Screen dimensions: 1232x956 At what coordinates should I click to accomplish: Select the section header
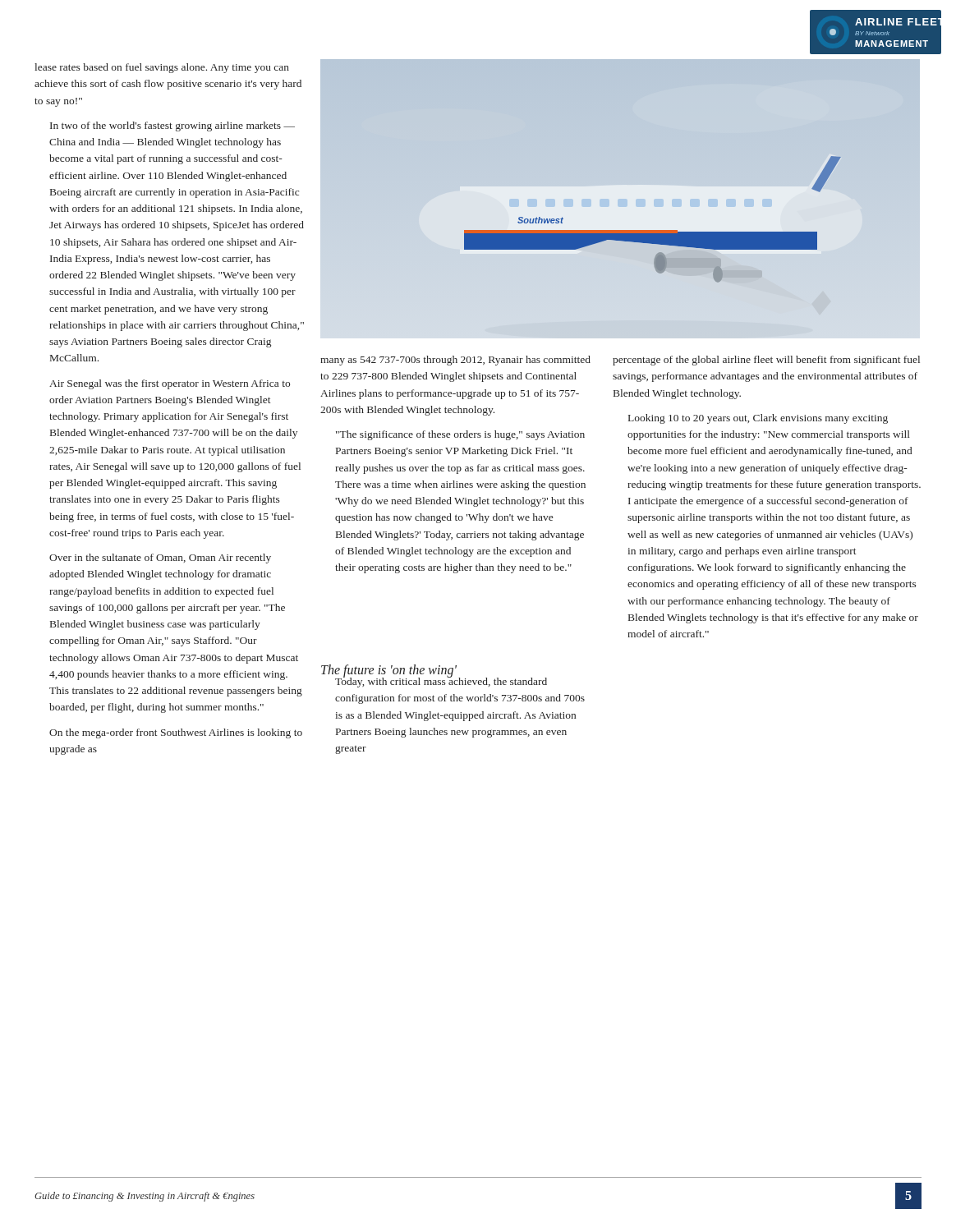[x=456, y=670]
